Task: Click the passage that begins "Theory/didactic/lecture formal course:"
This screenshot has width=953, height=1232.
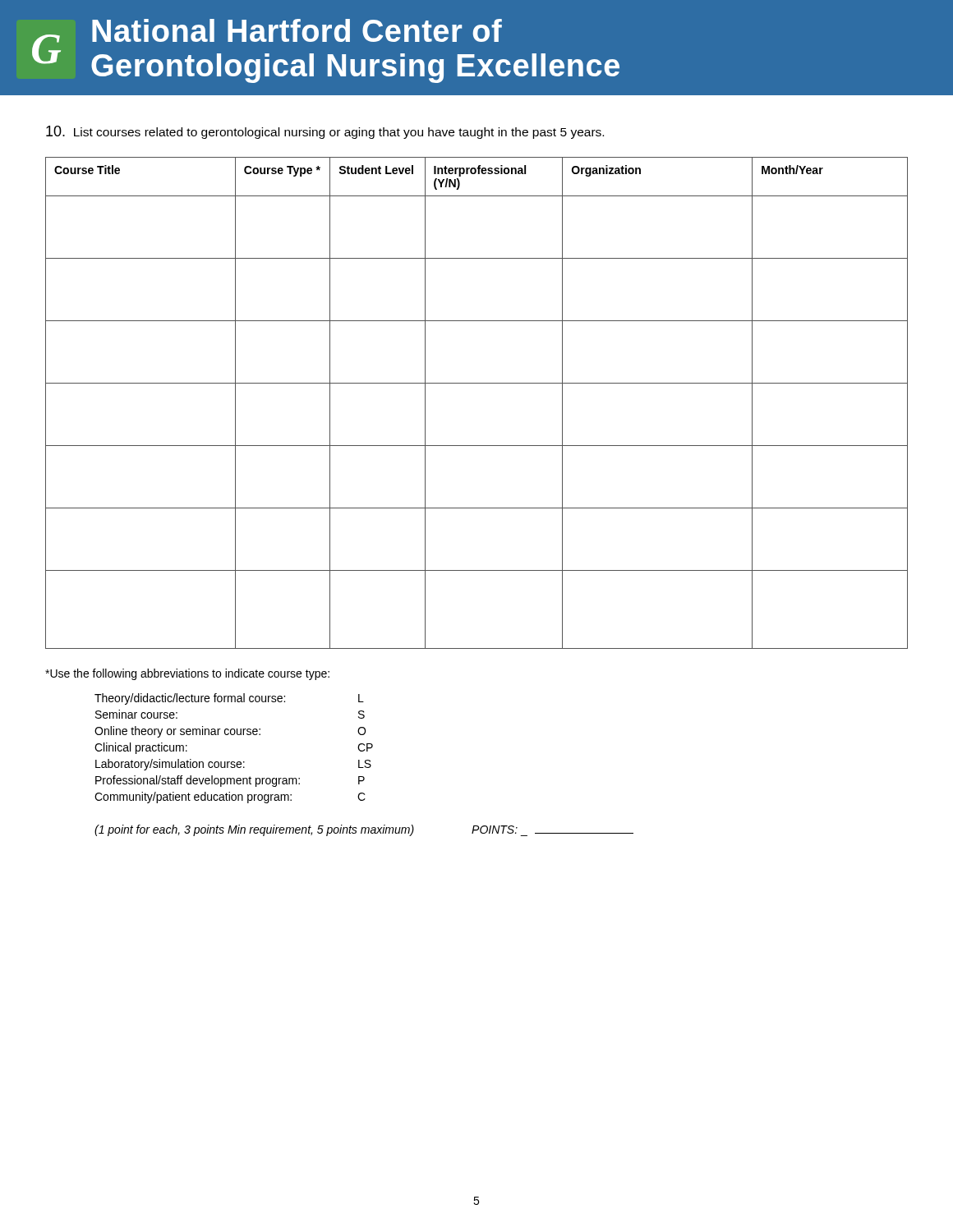Action: [x=242, y=698]
